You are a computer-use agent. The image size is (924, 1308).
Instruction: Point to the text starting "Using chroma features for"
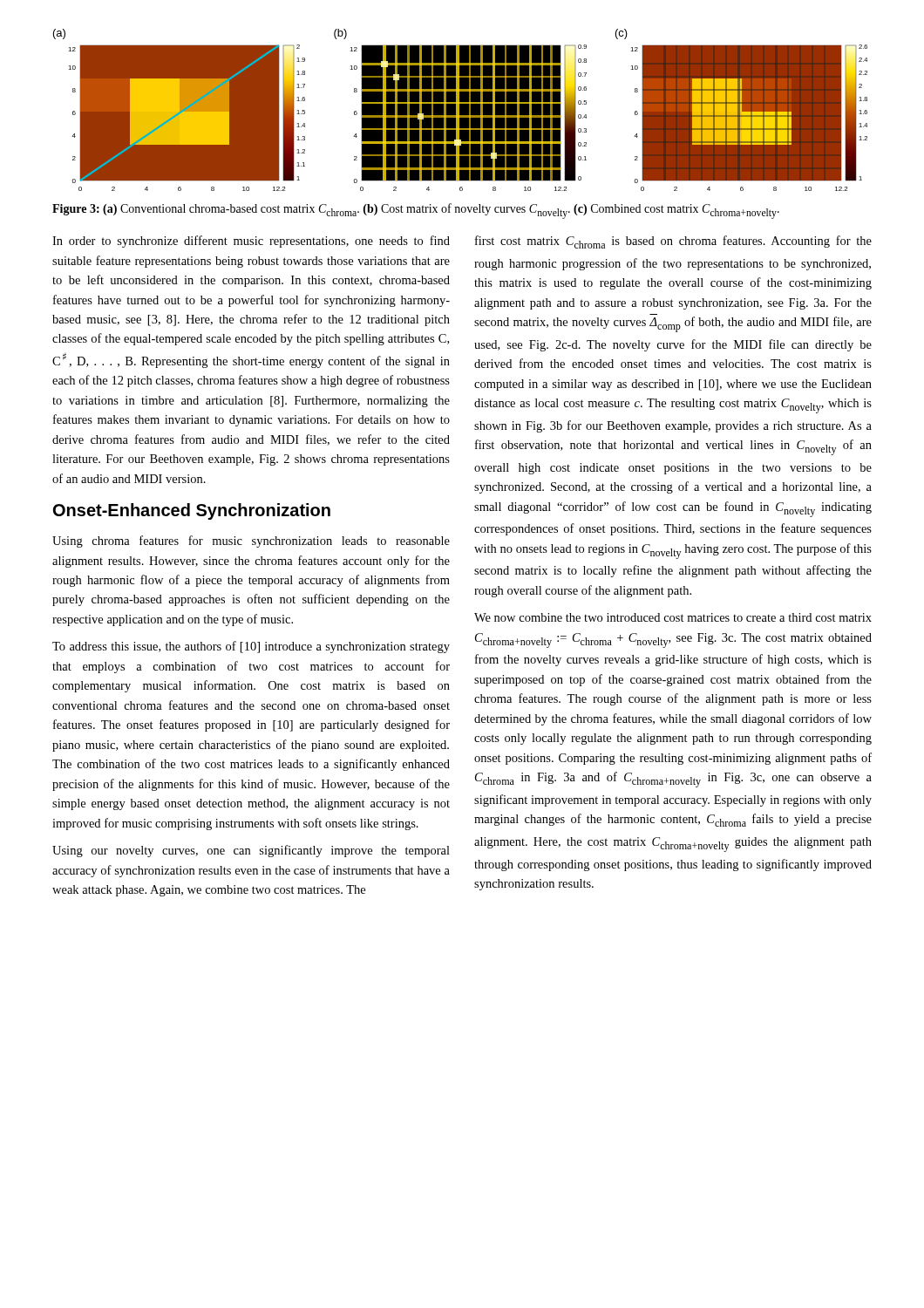click(251, 715)
